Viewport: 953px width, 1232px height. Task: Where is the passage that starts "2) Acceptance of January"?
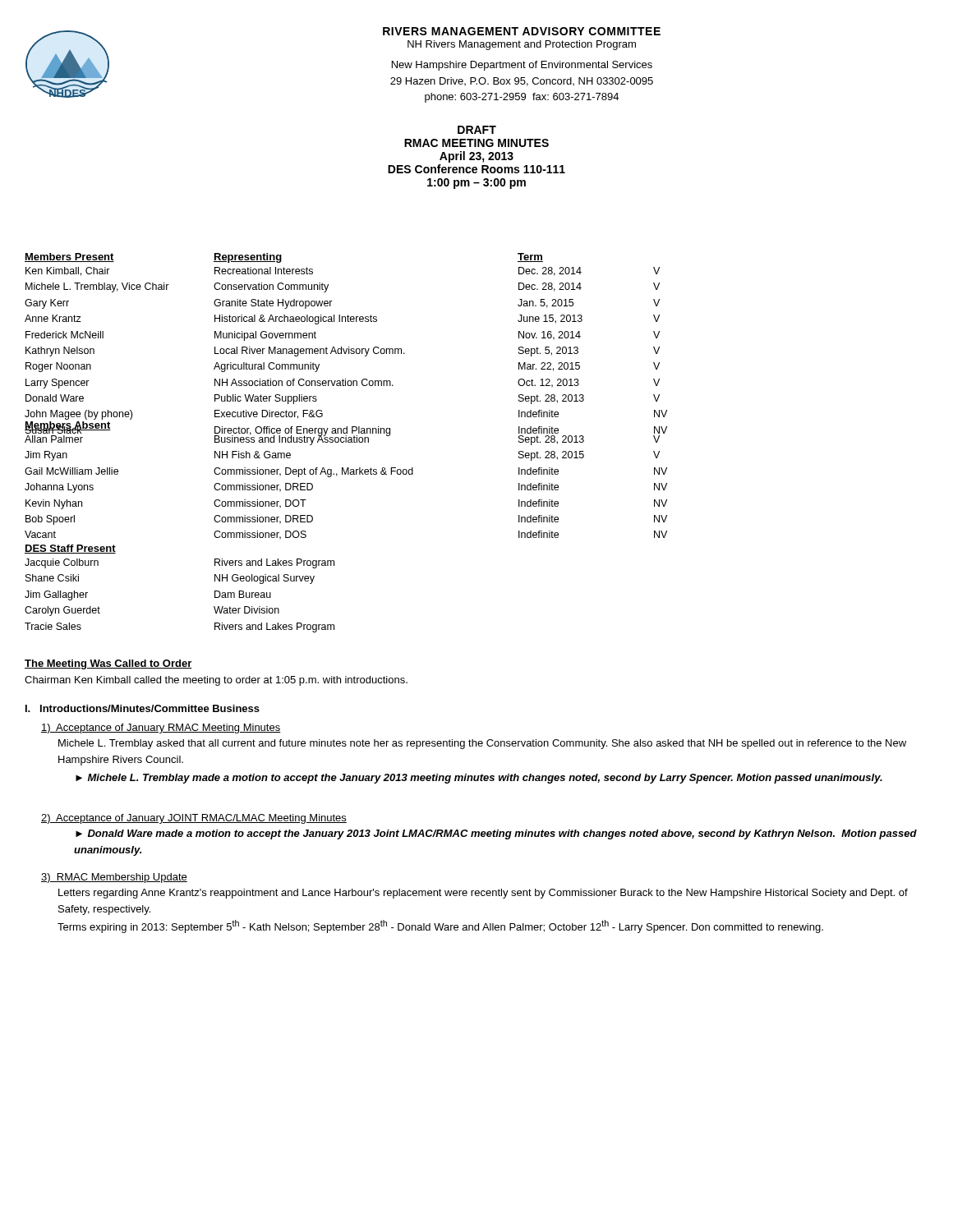(485, 834)
